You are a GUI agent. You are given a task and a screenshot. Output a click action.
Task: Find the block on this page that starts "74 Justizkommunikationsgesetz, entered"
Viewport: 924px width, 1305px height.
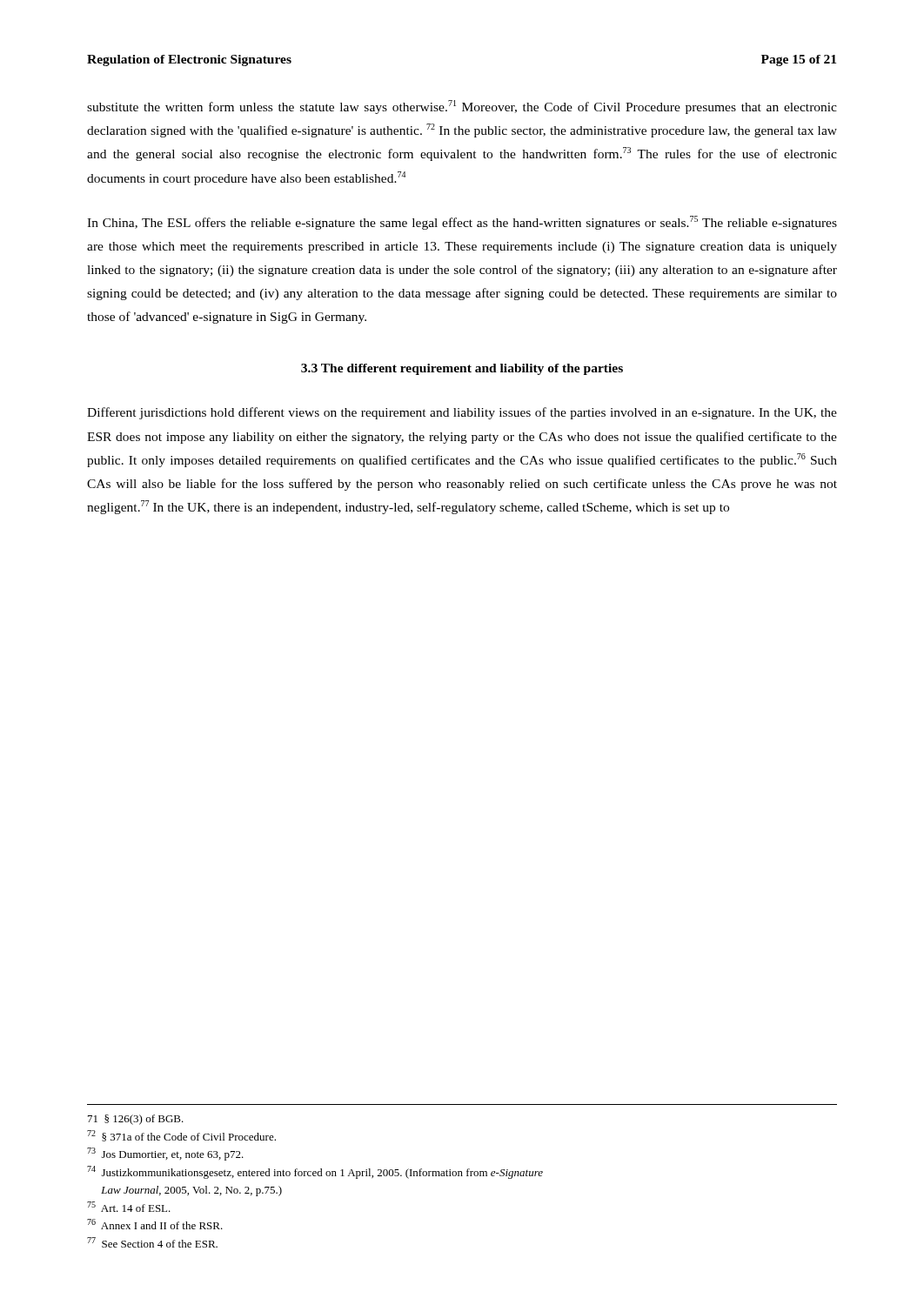[315, 1171]
